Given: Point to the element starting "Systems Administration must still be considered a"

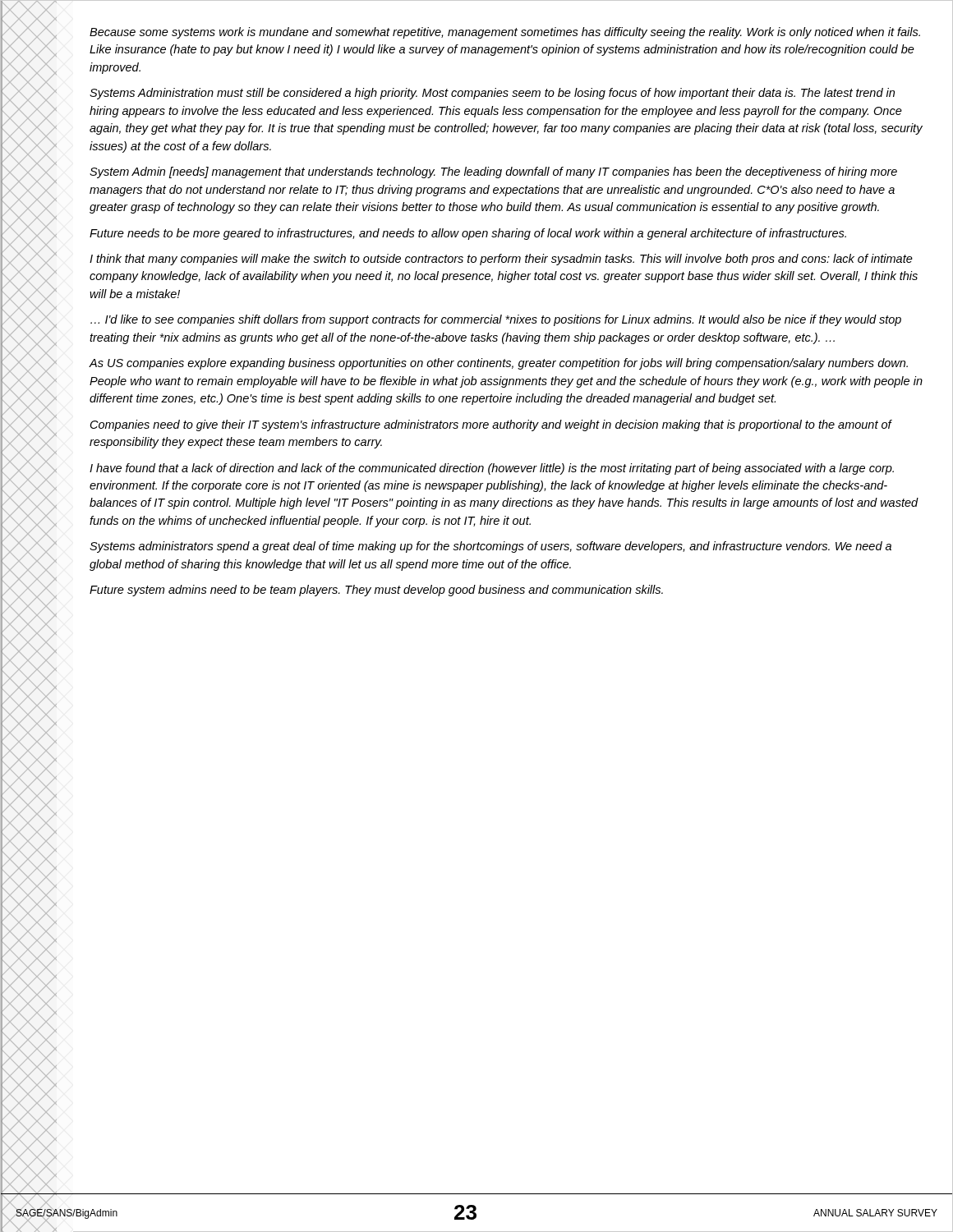Looking at the screenshot, I should coord(508,120).
